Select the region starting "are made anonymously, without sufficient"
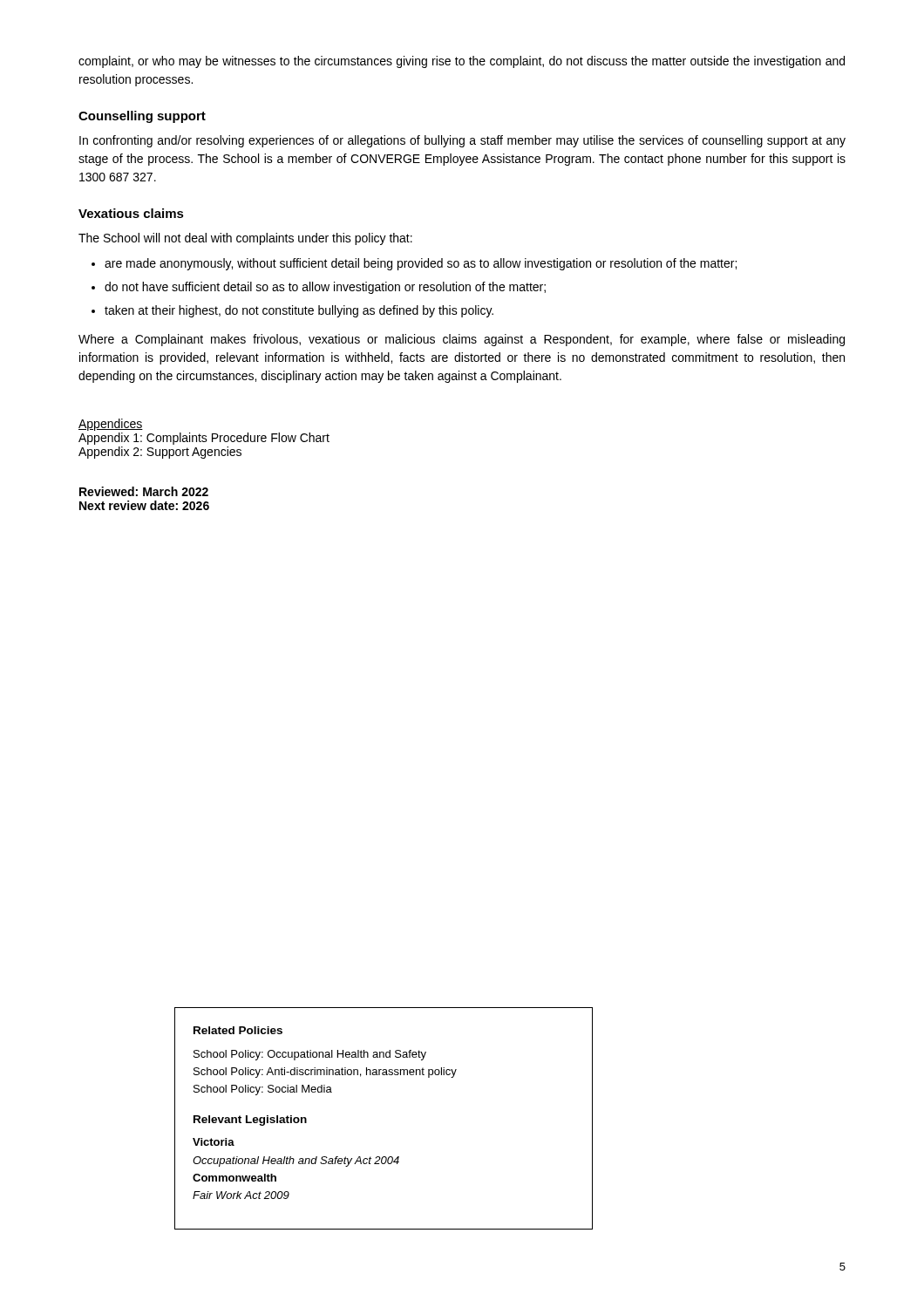Screen dimensions: 1308x924 pyautogui.click(x=421, y=263)
